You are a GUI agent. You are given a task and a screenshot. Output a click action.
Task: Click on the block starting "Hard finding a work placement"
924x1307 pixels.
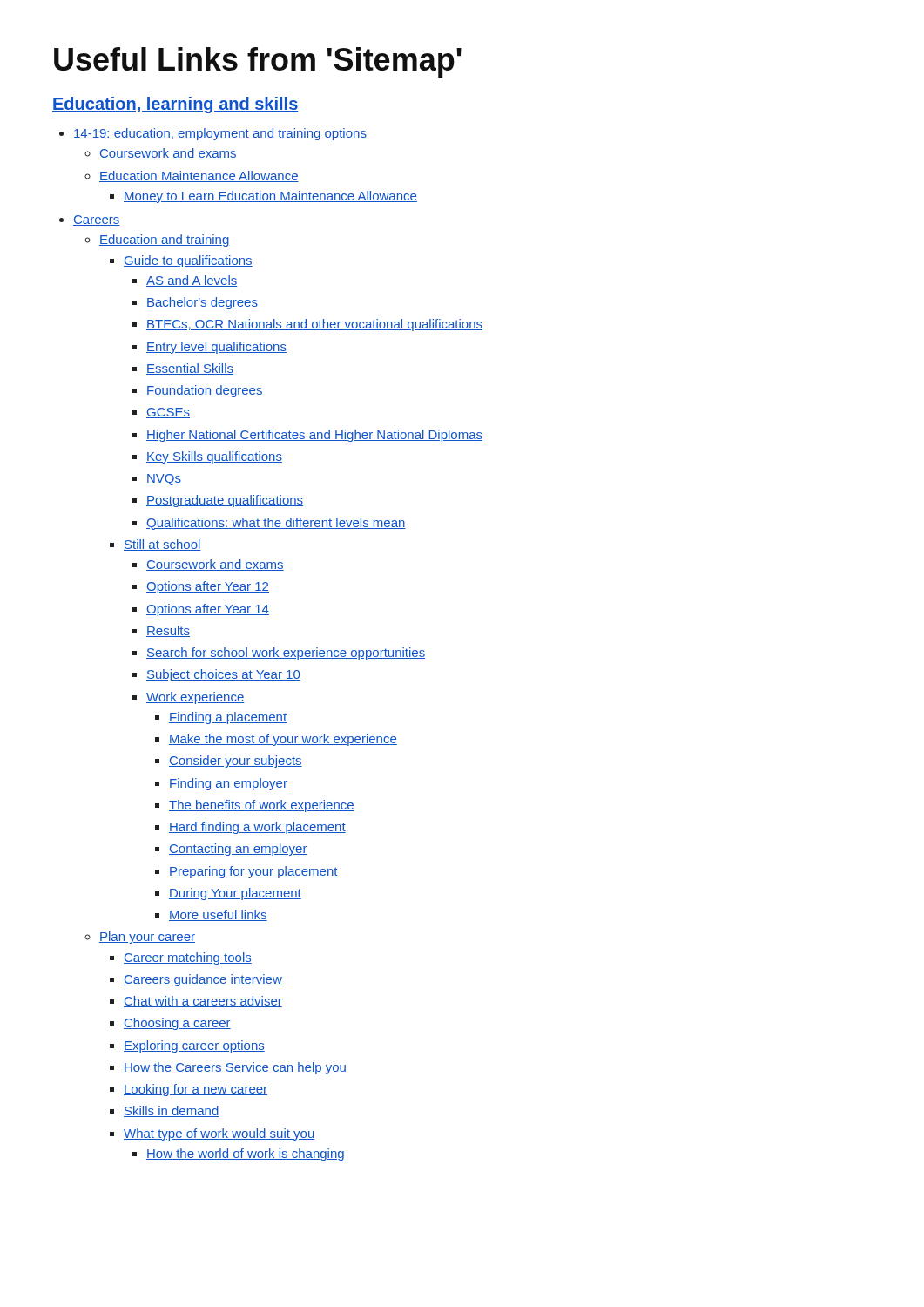[x=257, y=826]
